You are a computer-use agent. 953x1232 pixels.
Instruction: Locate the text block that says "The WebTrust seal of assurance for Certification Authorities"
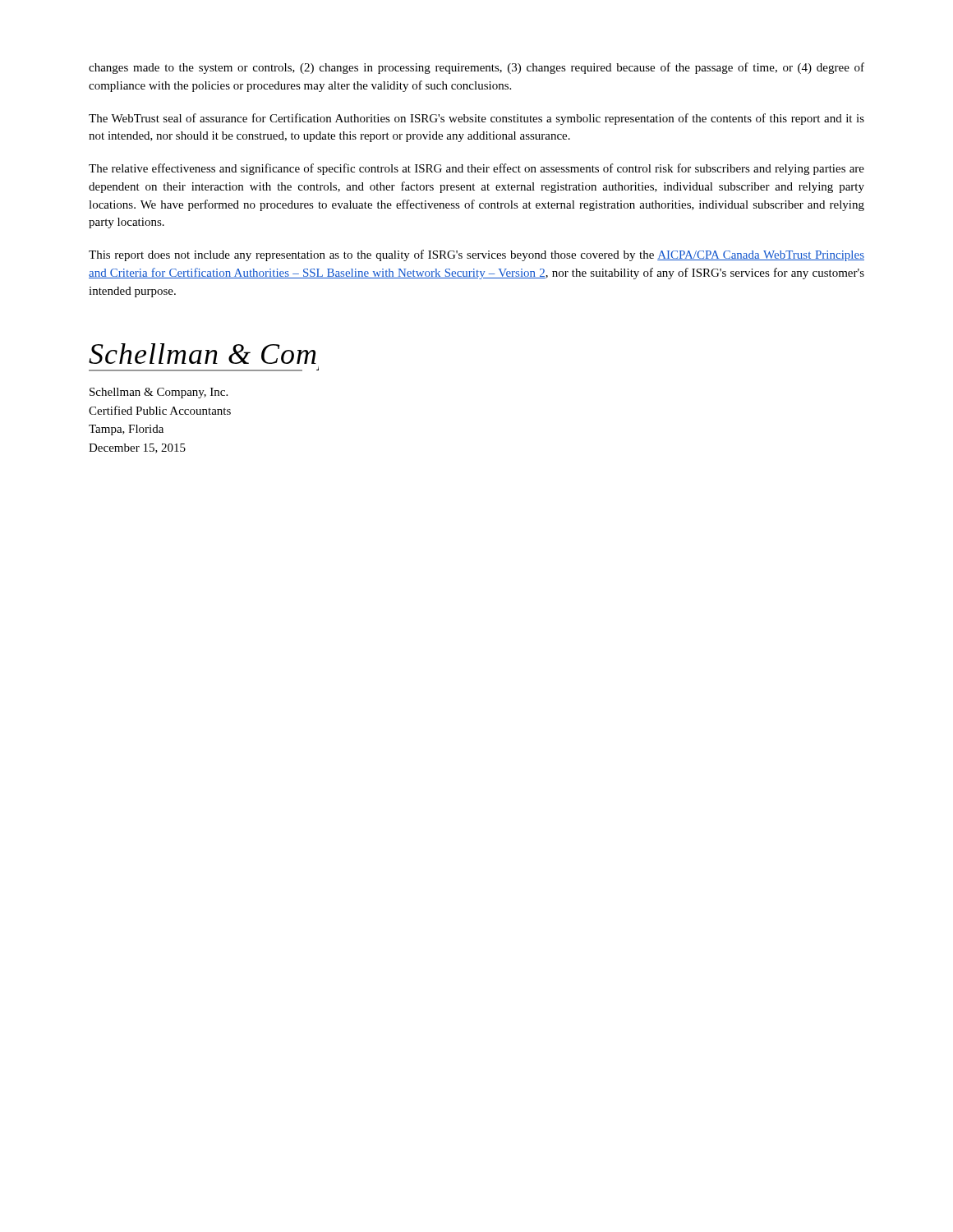476,127
